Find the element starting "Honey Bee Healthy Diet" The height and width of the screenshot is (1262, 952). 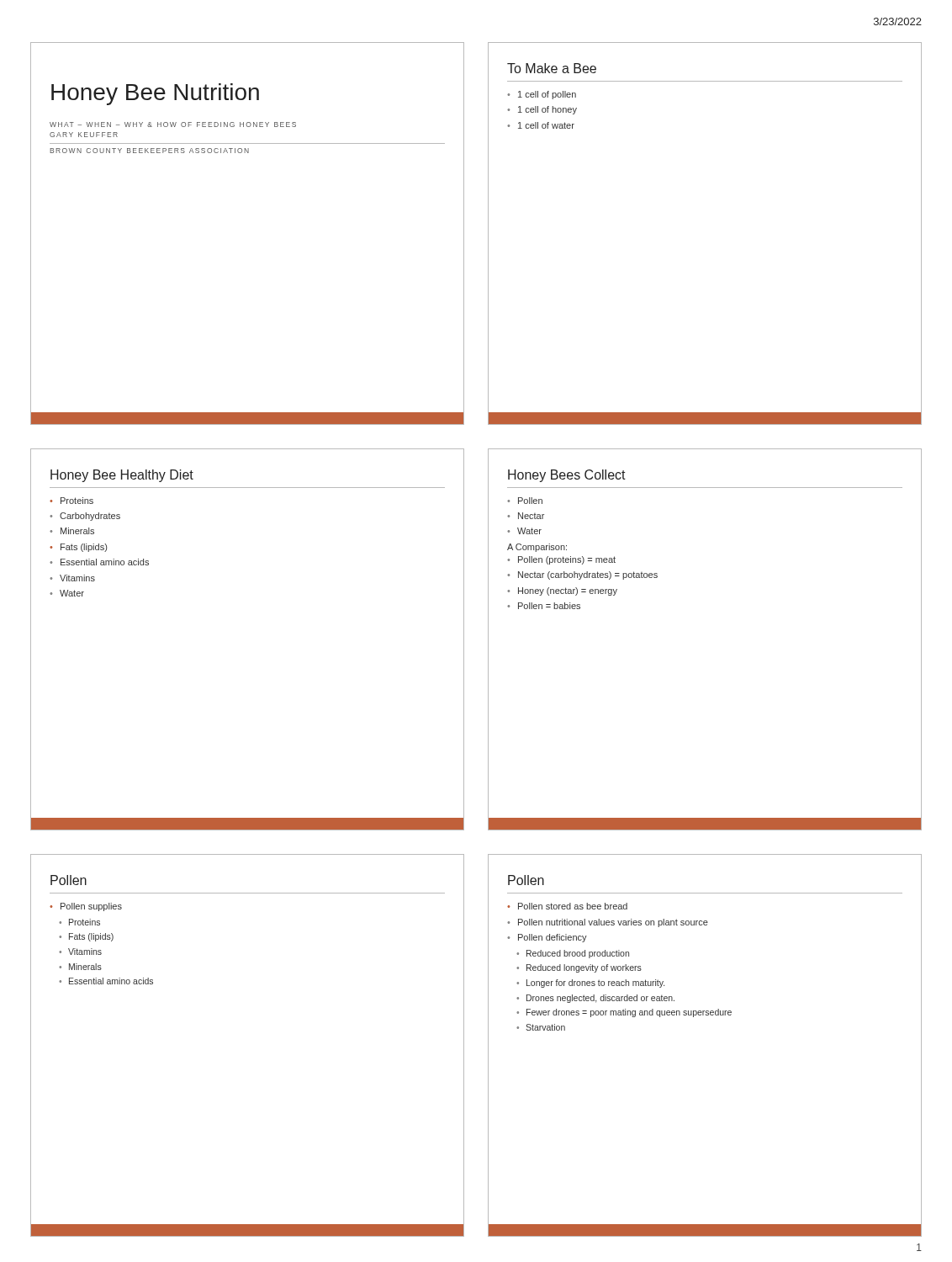point(121,475)
